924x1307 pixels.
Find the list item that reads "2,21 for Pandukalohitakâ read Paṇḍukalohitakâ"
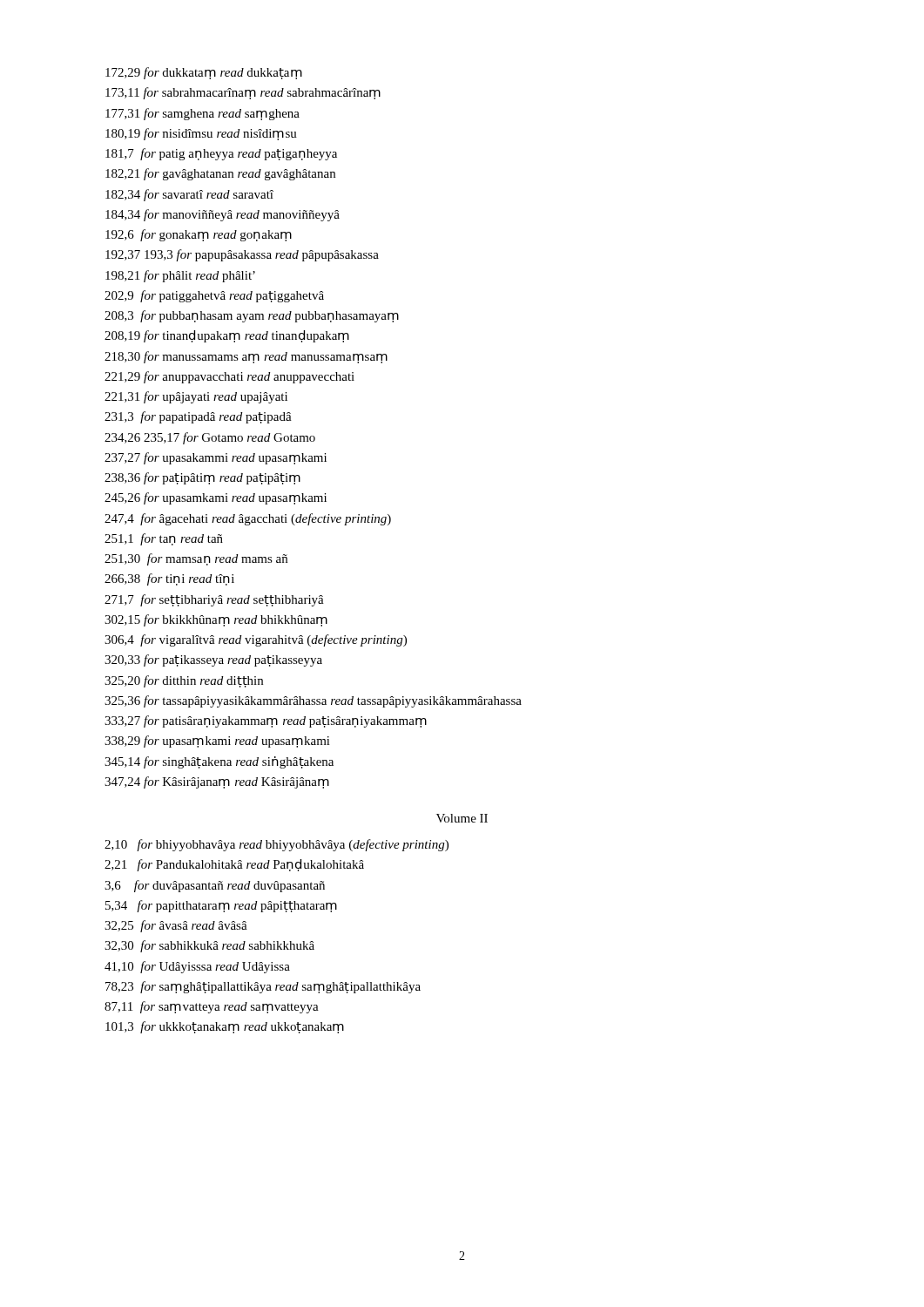click(x=234, y=865)
